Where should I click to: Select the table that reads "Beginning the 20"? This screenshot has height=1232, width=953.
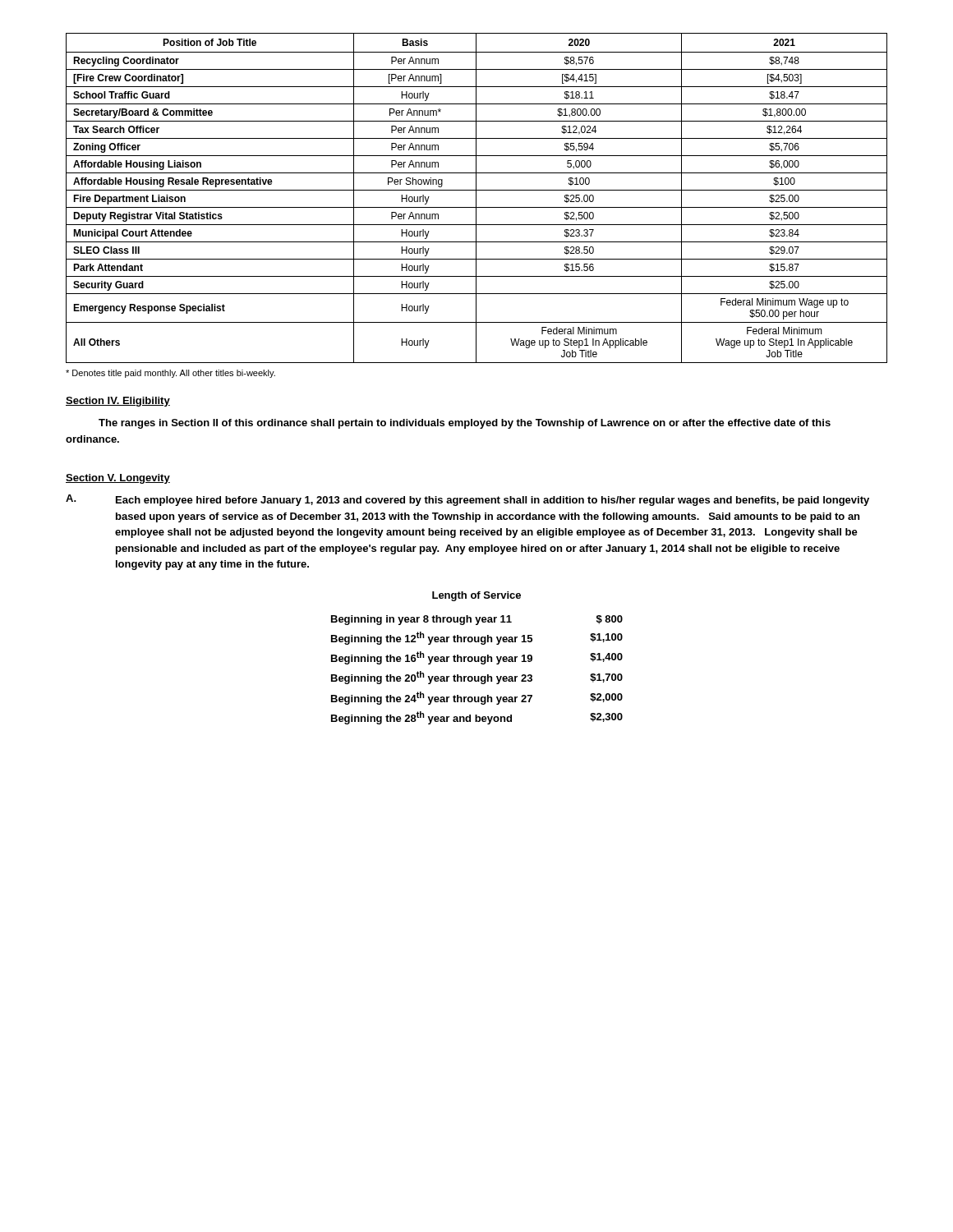476,668
